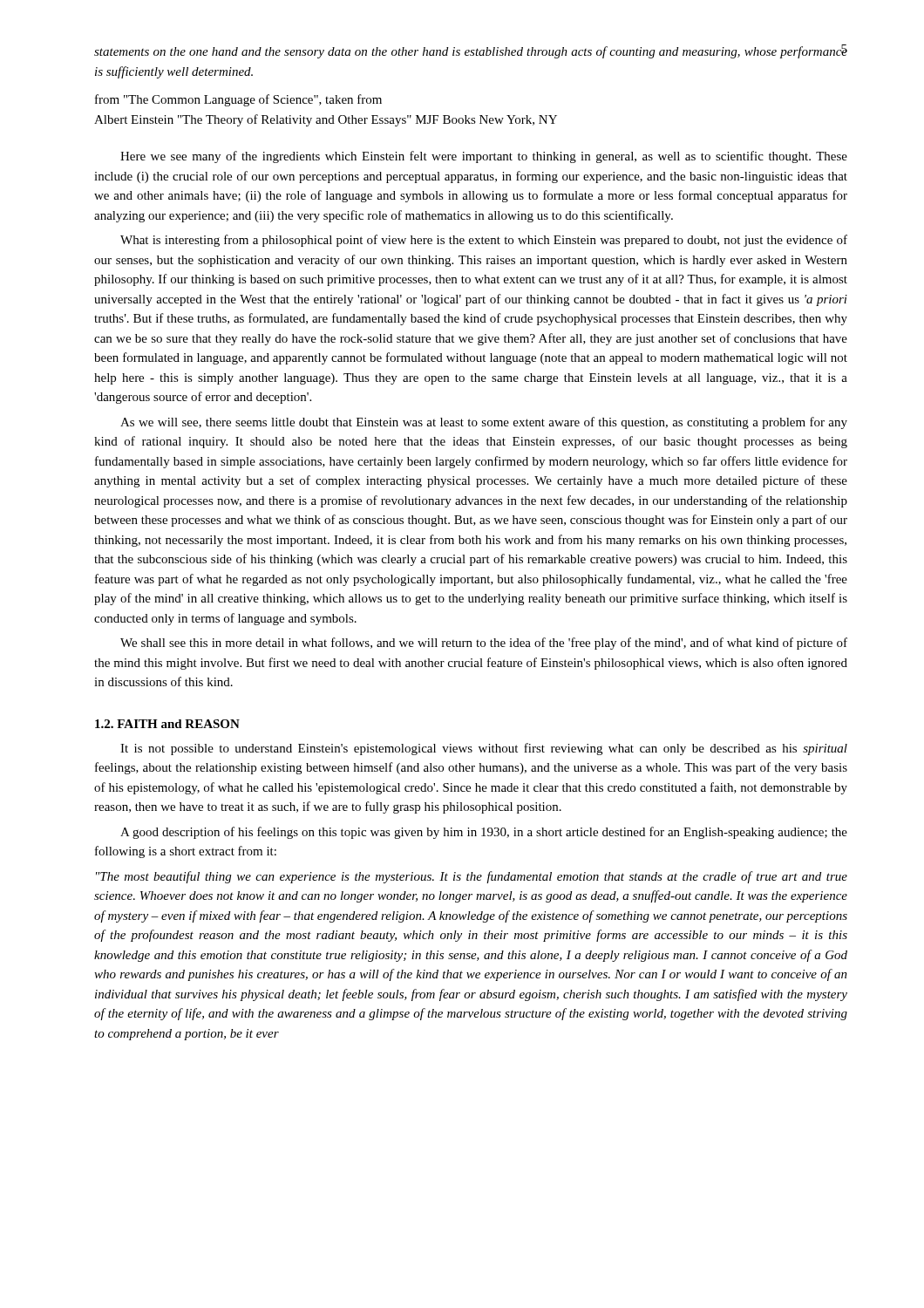Select the text block containing "statements on the one hand and the sensory"
The image size is (924, 1308).
pyautogui.click(x=471, y=61)
